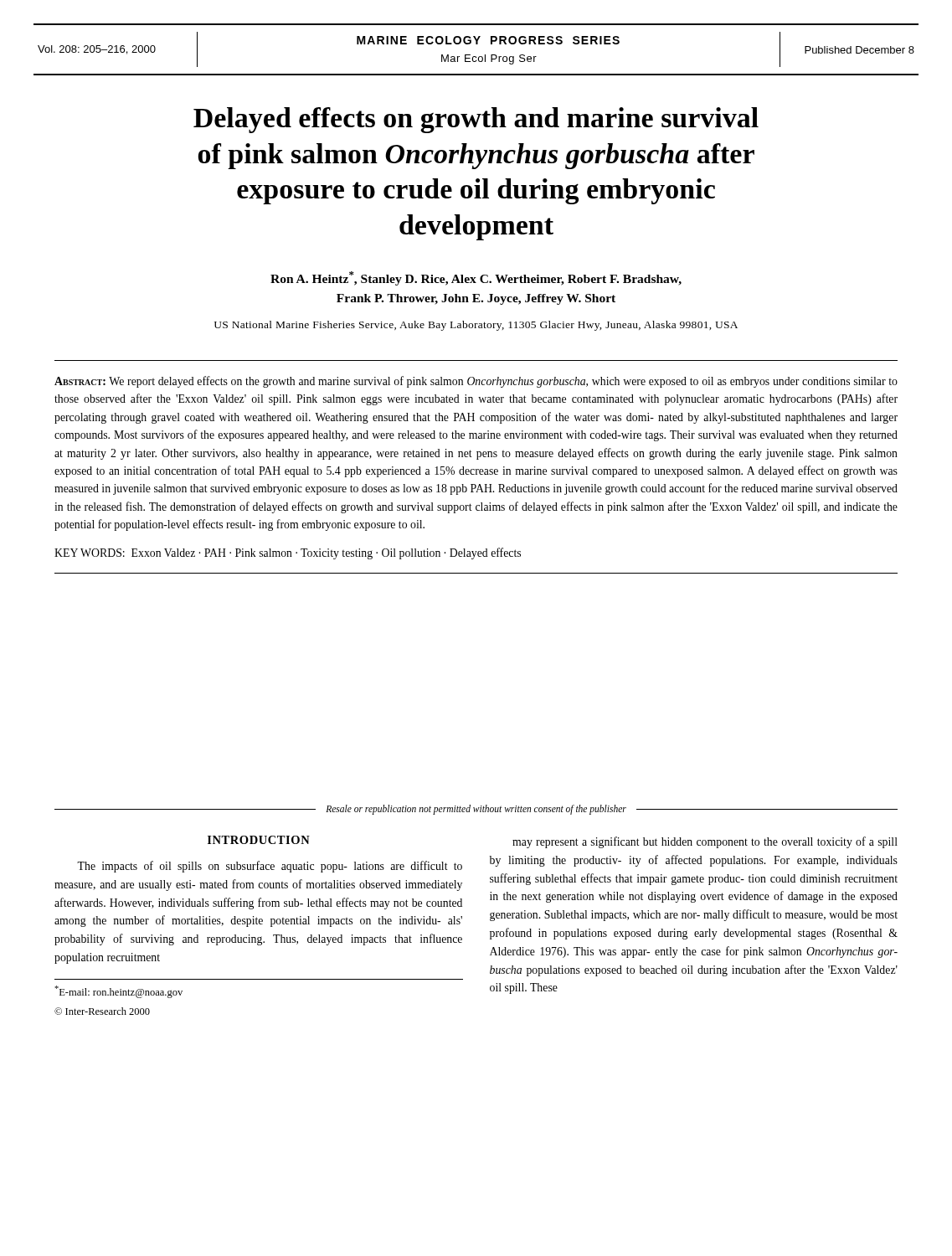Point to the block beginning "Abstract: We report delayed effects on the growth"

(476, 453)
